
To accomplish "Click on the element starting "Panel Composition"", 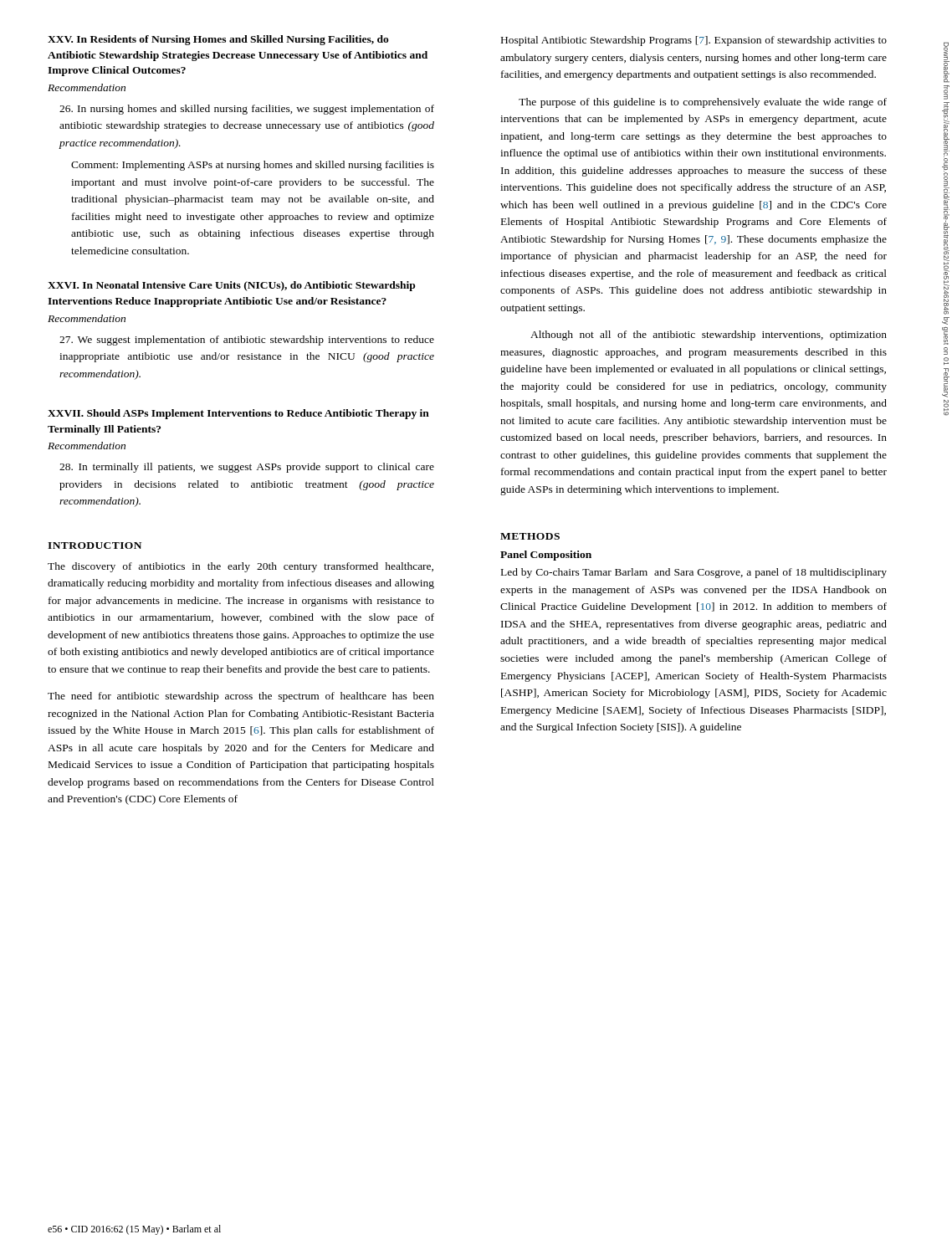I will (x=546, y=555).
